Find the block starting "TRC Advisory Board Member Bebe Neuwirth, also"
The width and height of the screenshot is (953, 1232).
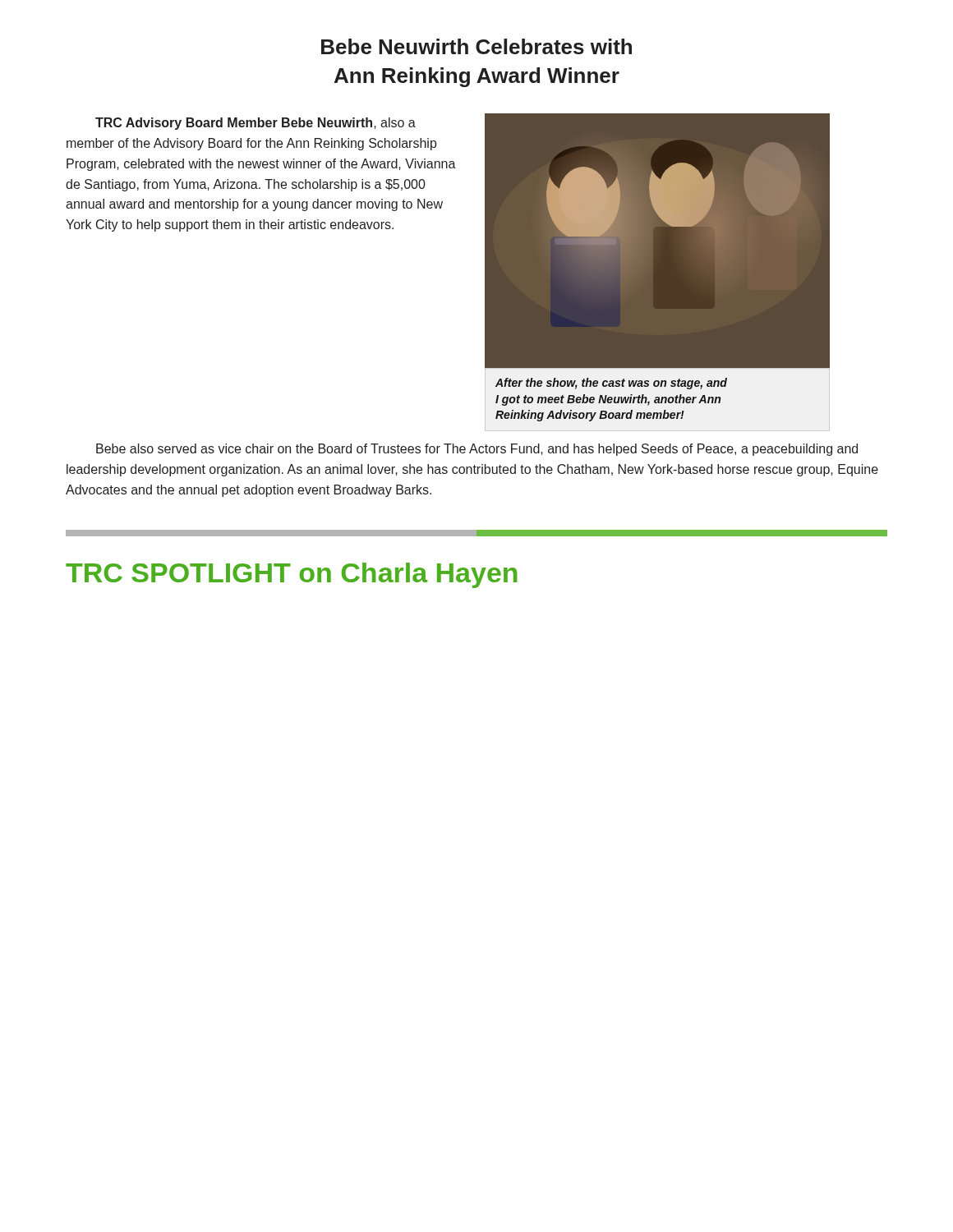coord(263,175)
